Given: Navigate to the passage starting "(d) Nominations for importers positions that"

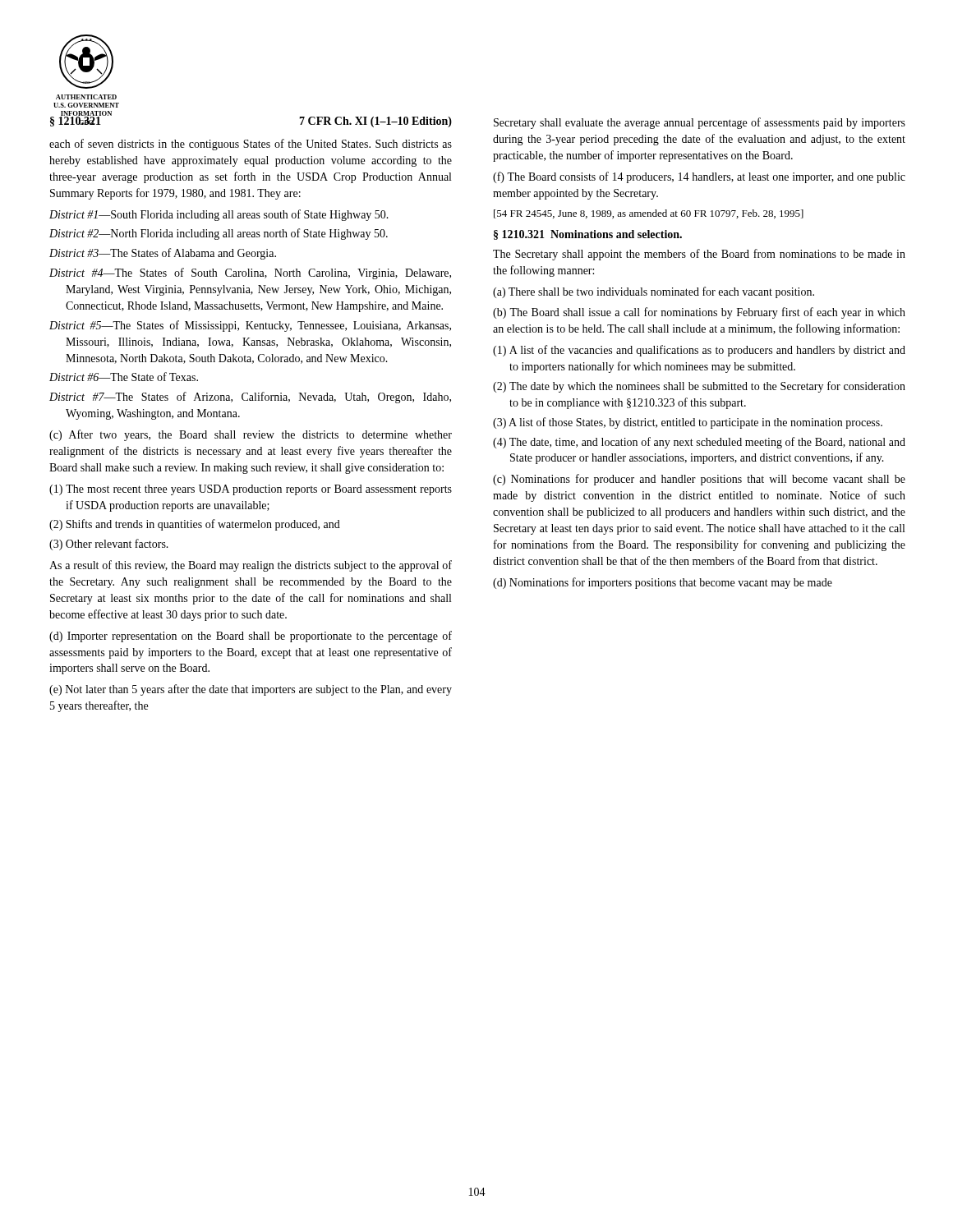Looking at the screenshot, I should point(699,583).
